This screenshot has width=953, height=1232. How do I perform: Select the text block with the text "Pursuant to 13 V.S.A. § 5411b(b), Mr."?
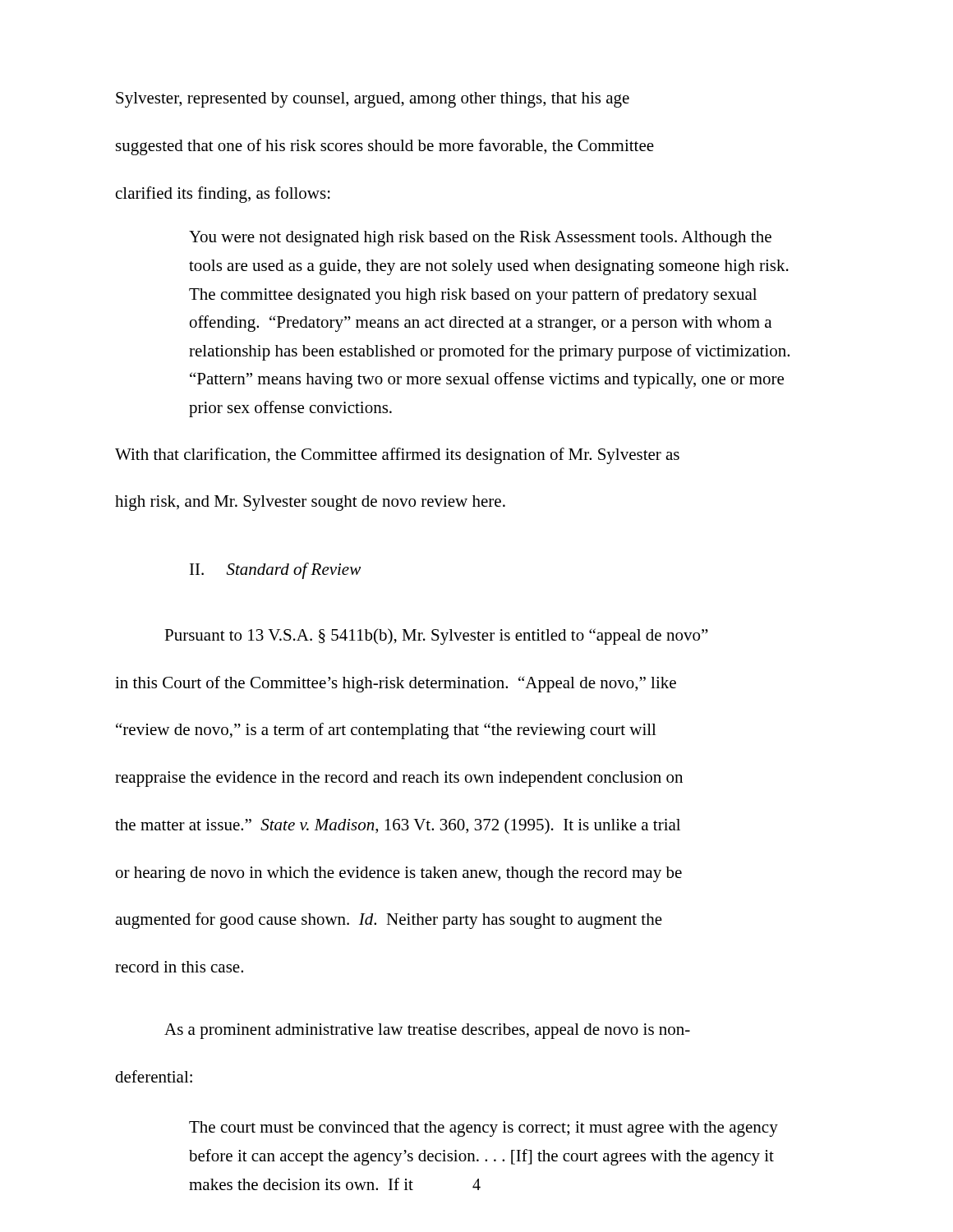click(x=436, y=637)
